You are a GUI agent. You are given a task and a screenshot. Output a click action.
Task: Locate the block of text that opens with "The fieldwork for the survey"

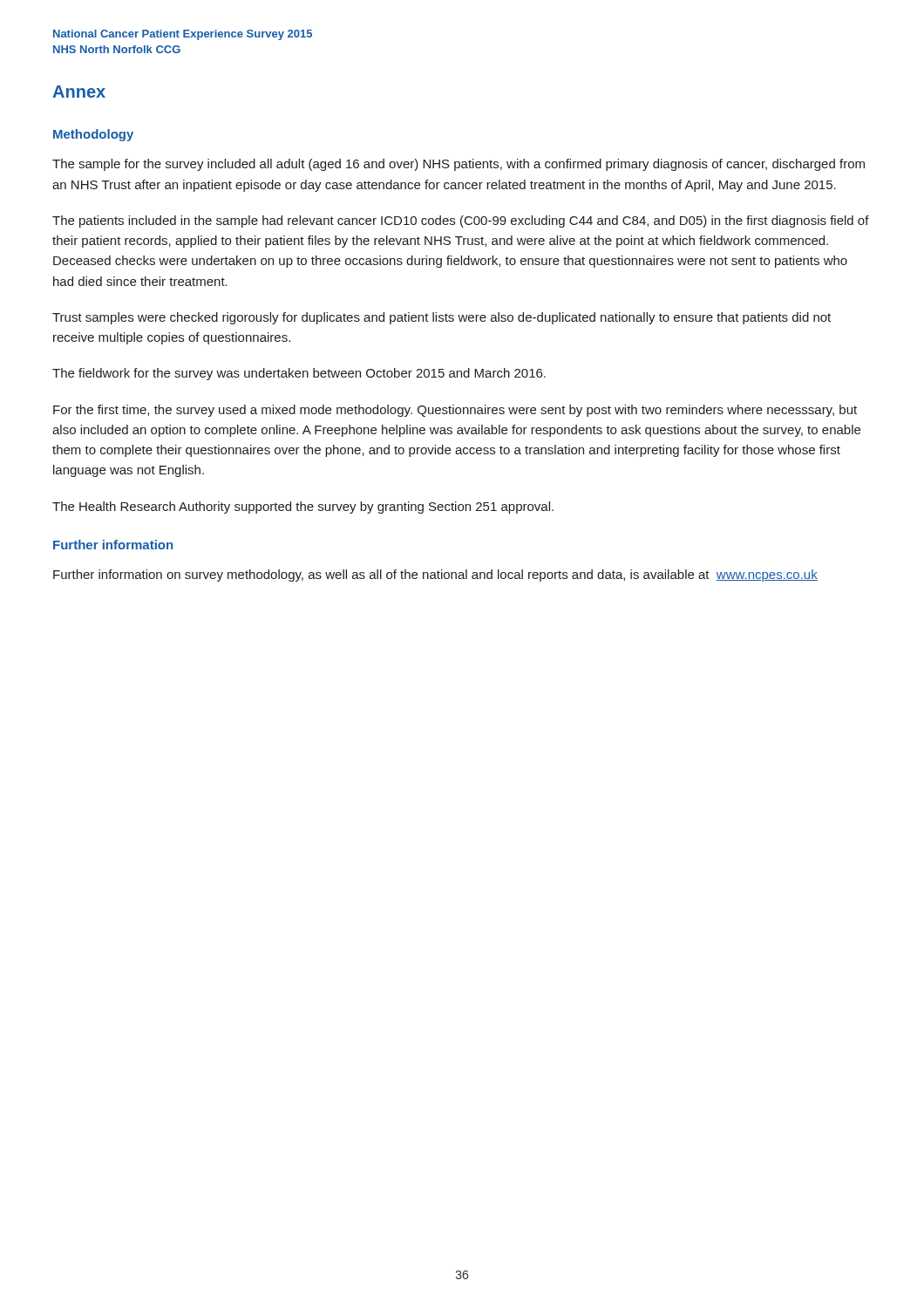click(x=299, y=373)
